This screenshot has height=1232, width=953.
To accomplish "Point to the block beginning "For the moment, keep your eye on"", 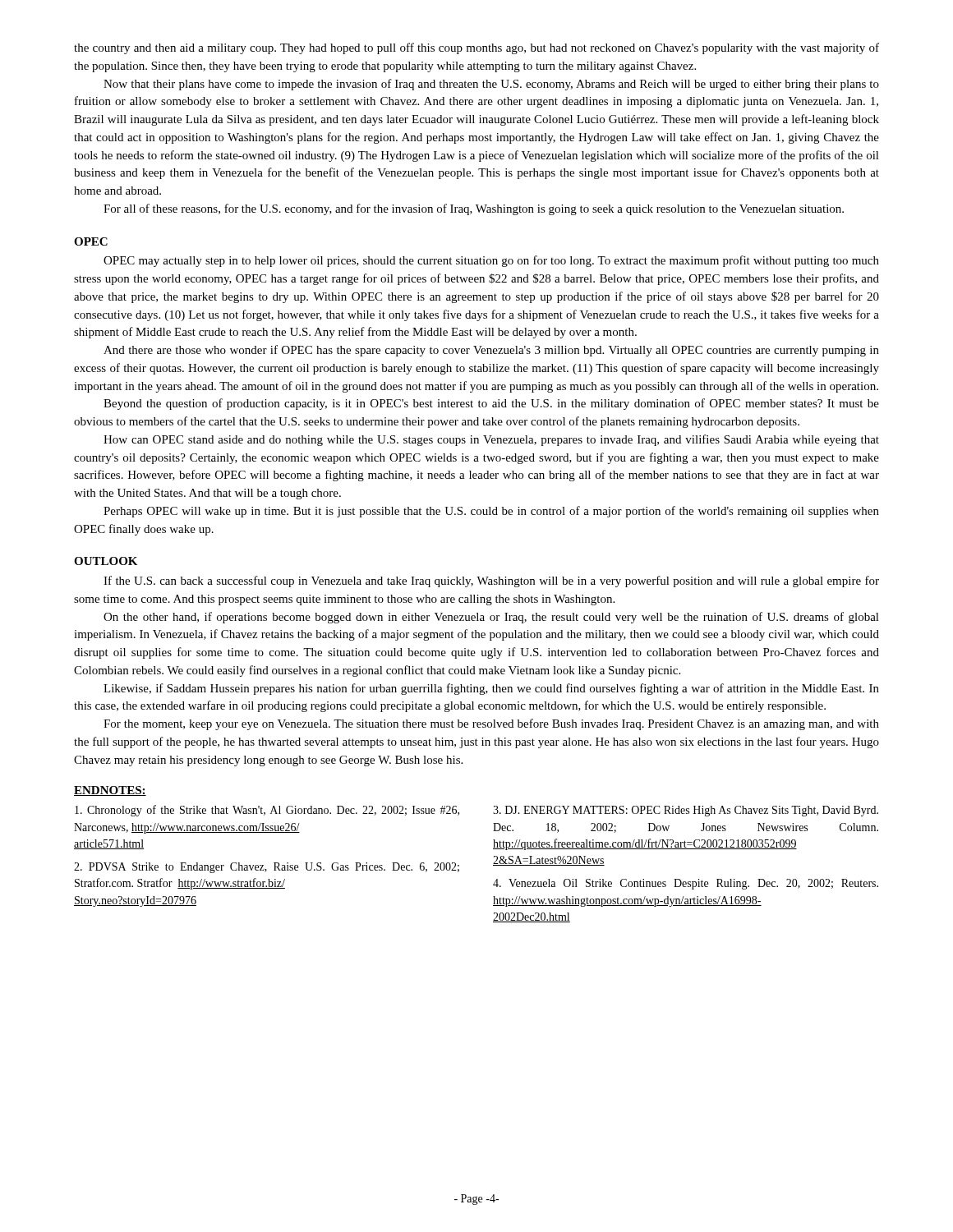I will tap(476, 742).
